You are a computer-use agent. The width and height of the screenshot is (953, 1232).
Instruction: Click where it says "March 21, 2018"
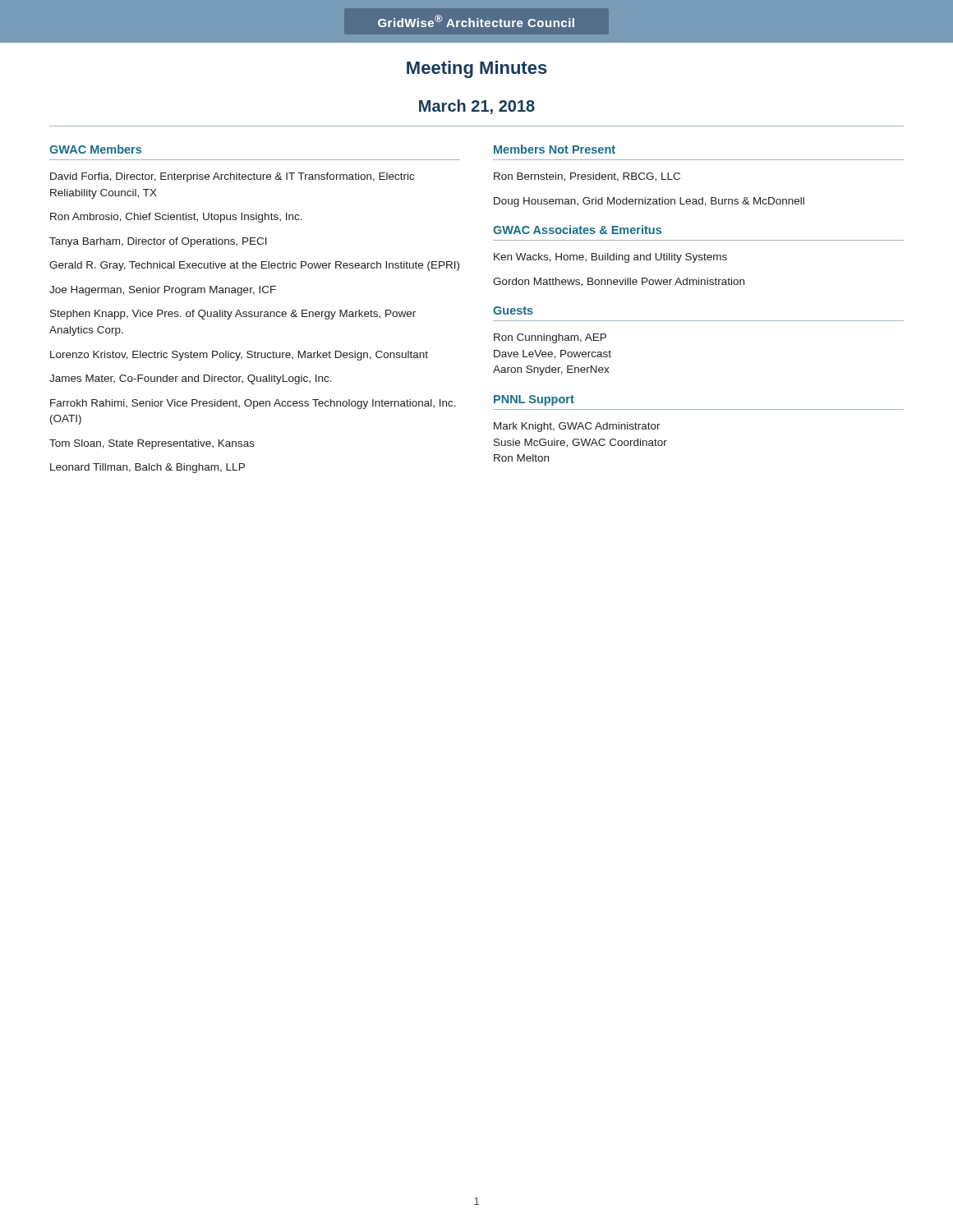pyautogui.click(x=476, y=106)
